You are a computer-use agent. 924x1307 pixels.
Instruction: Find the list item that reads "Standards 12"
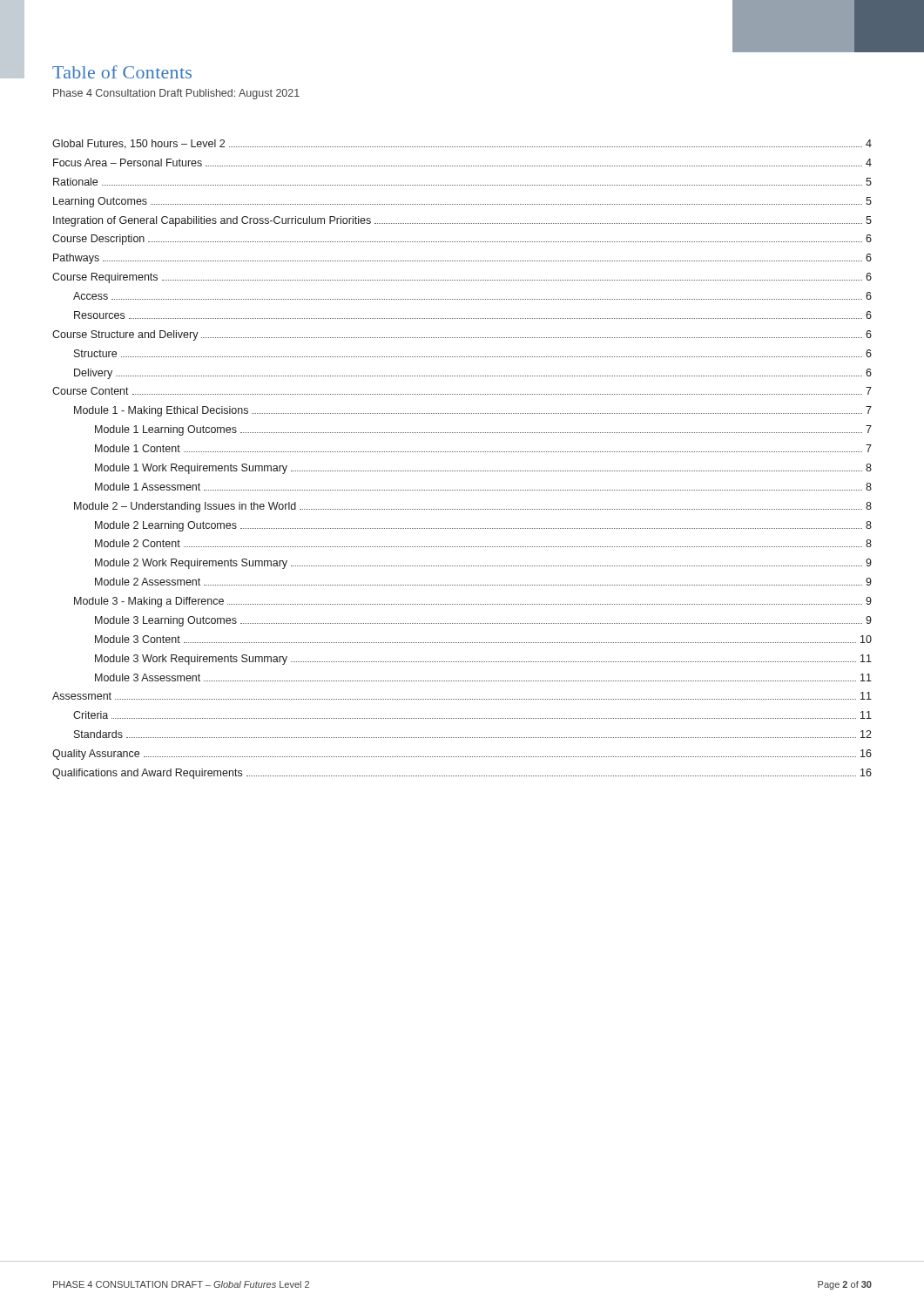point(472,735)
